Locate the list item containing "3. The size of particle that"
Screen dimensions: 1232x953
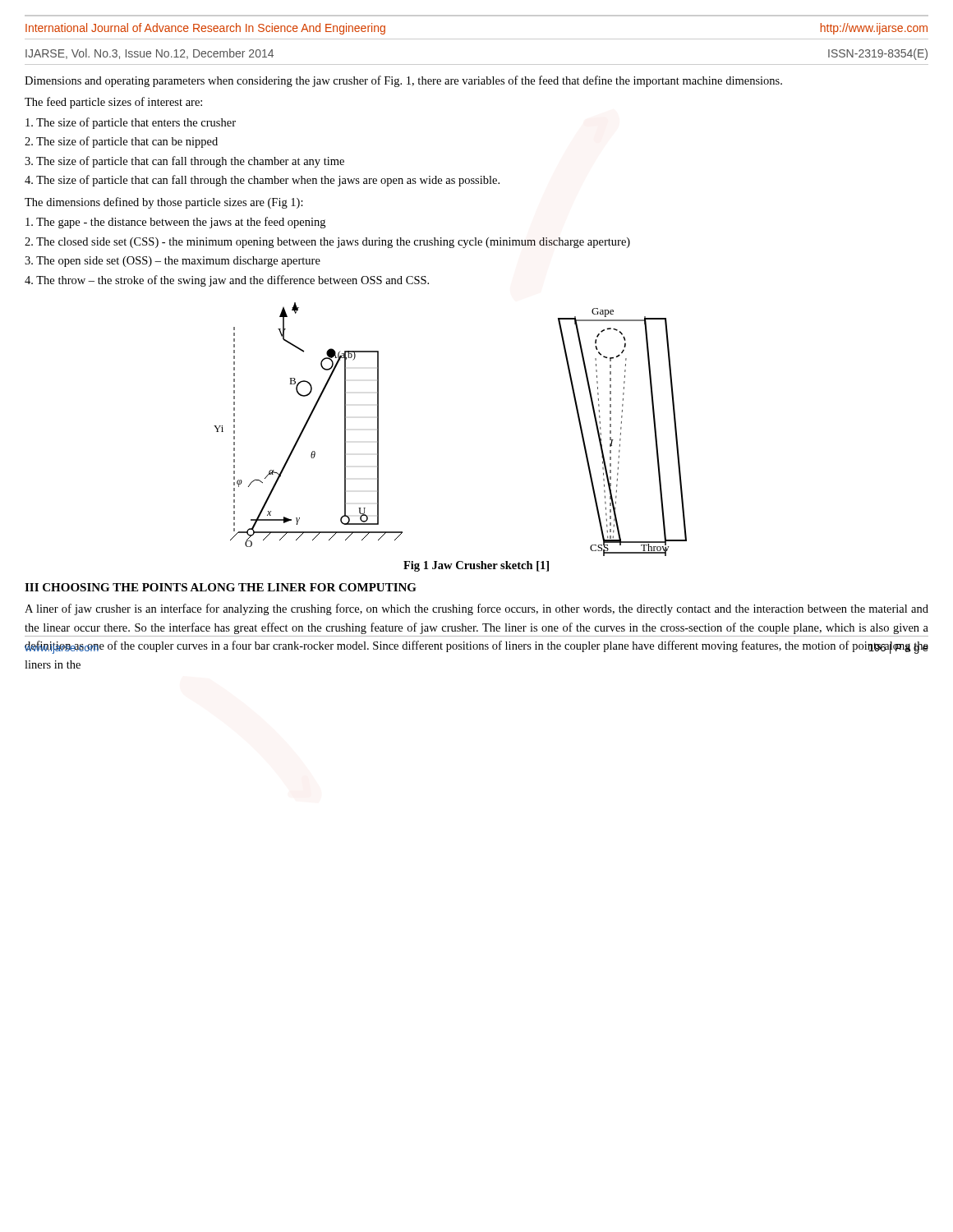pos(185,161)
